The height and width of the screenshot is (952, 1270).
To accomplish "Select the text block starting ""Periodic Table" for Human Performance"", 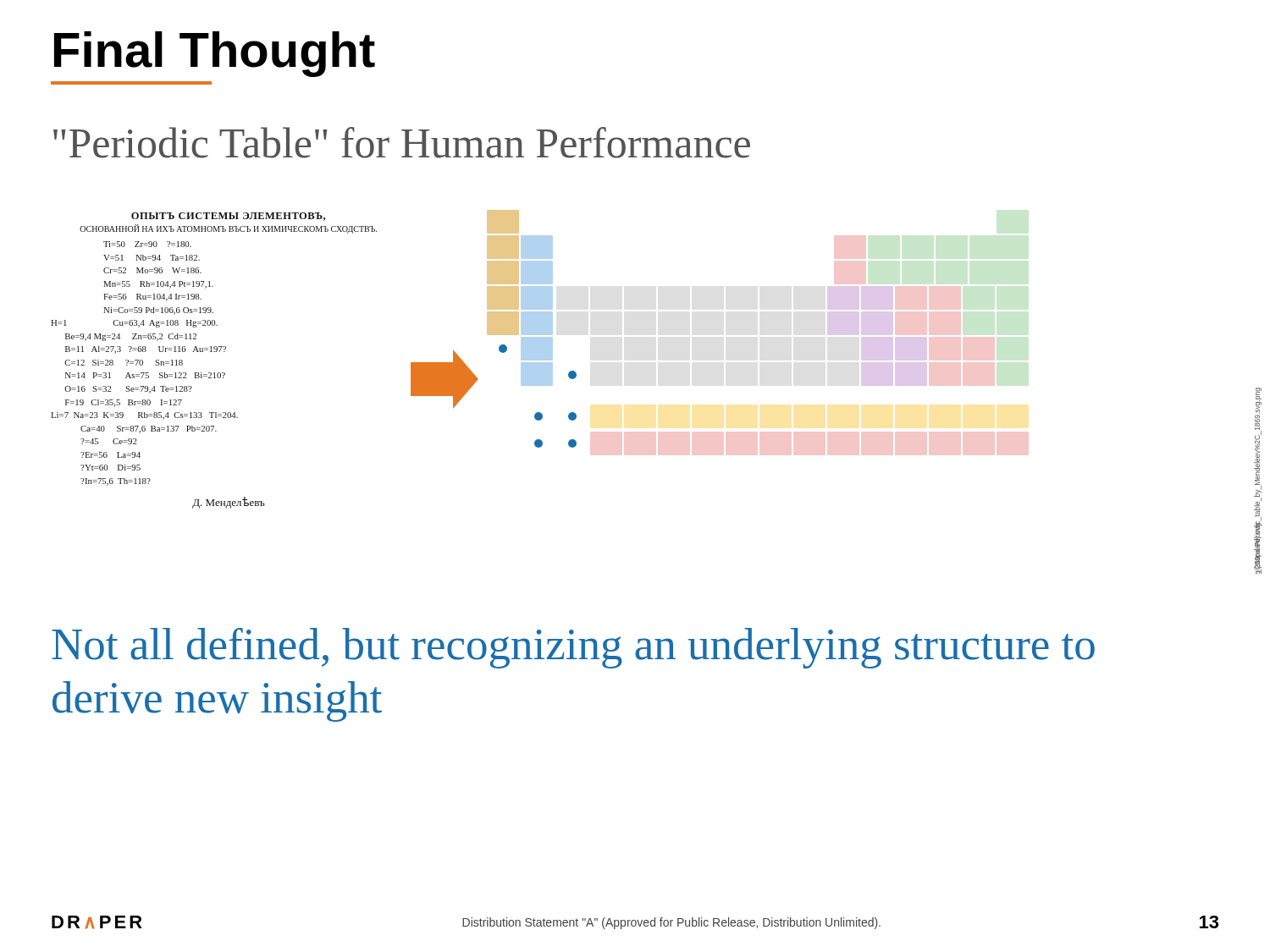I will coord(401,143).
